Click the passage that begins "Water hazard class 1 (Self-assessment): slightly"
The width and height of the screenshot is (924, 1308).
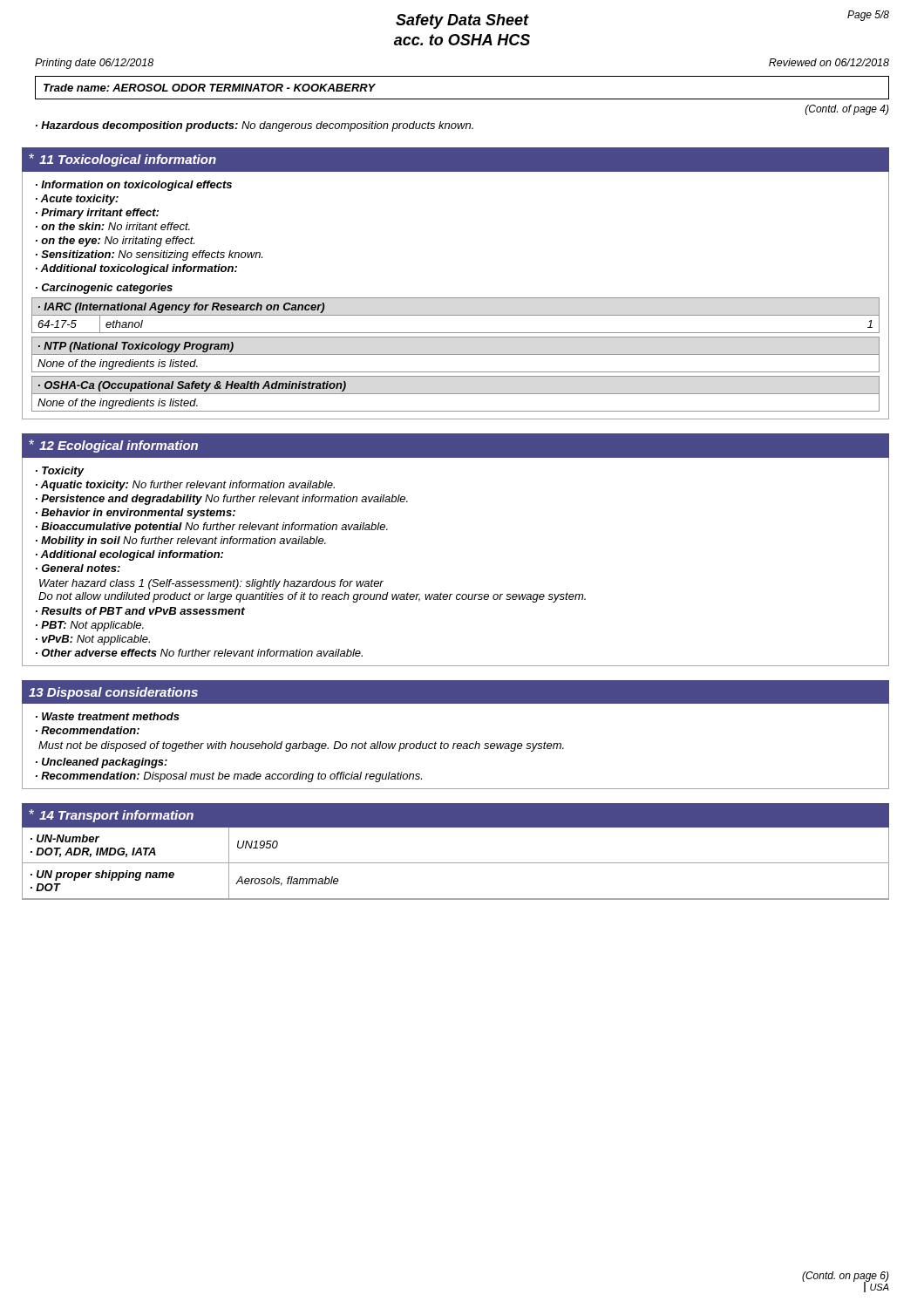click(313, 589)
